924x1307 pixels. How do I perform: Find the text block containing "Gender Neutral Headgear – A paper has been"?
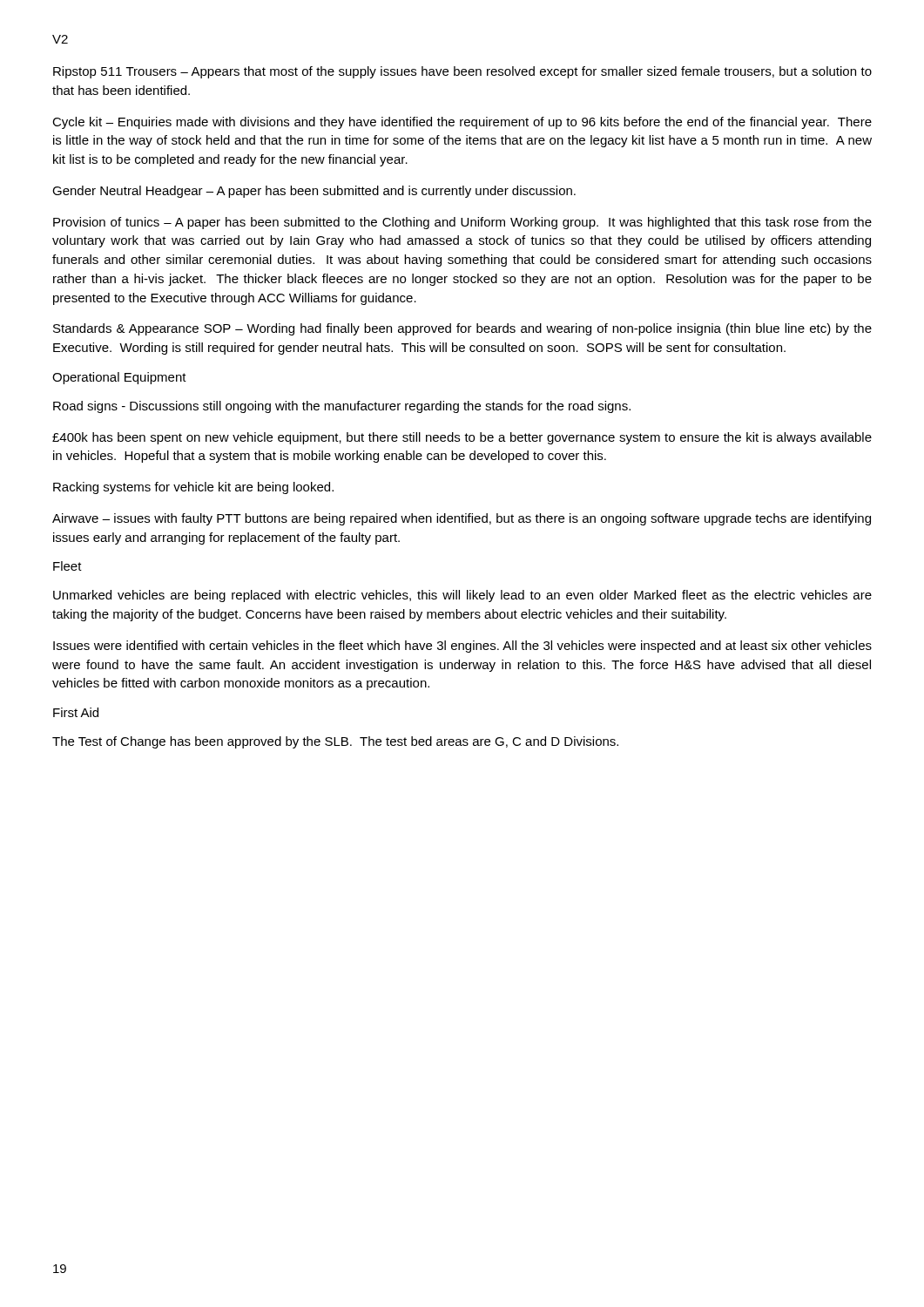click(314, 190)
